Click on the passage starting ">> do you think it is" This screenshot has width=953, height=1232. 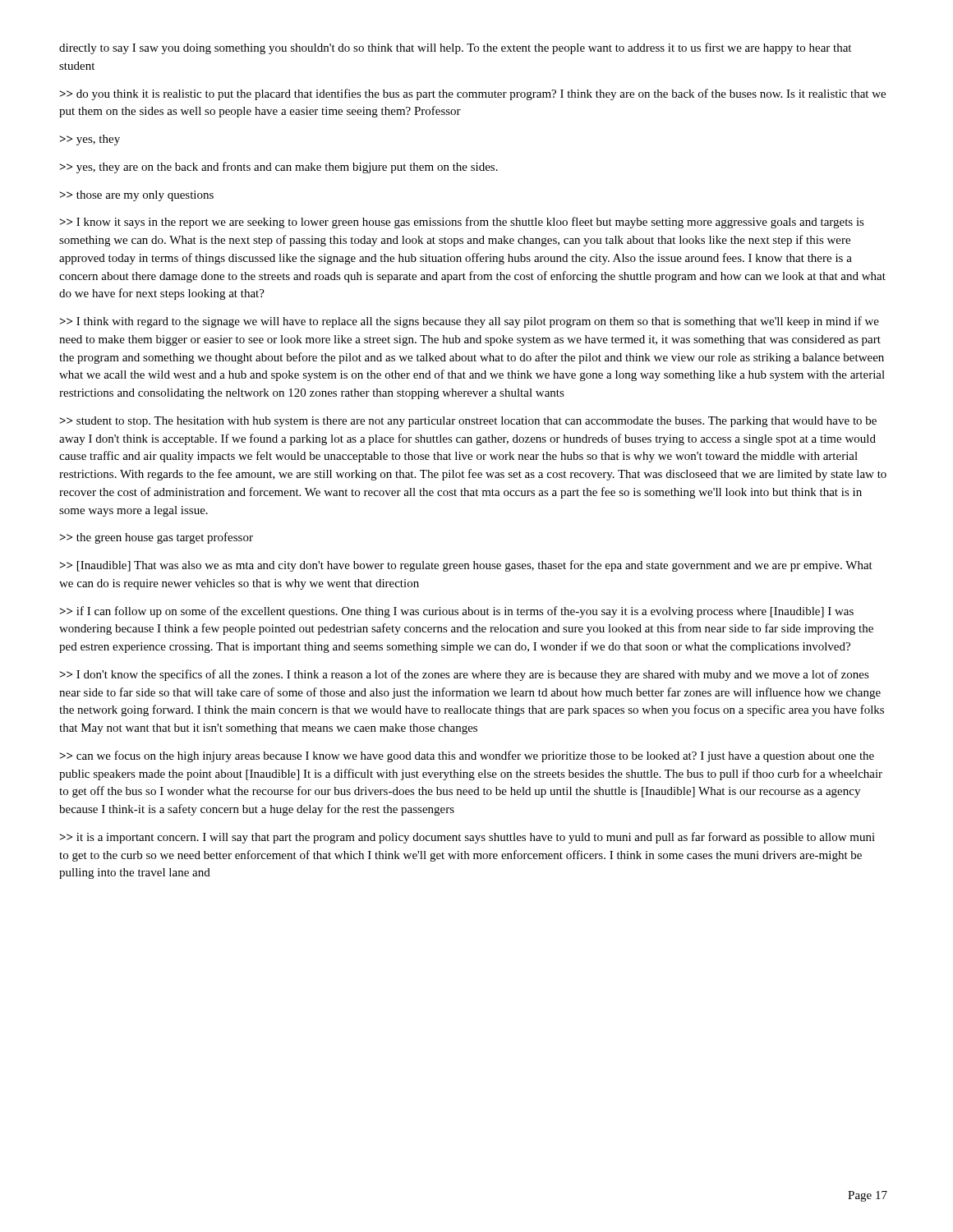(x=473, y=102)
